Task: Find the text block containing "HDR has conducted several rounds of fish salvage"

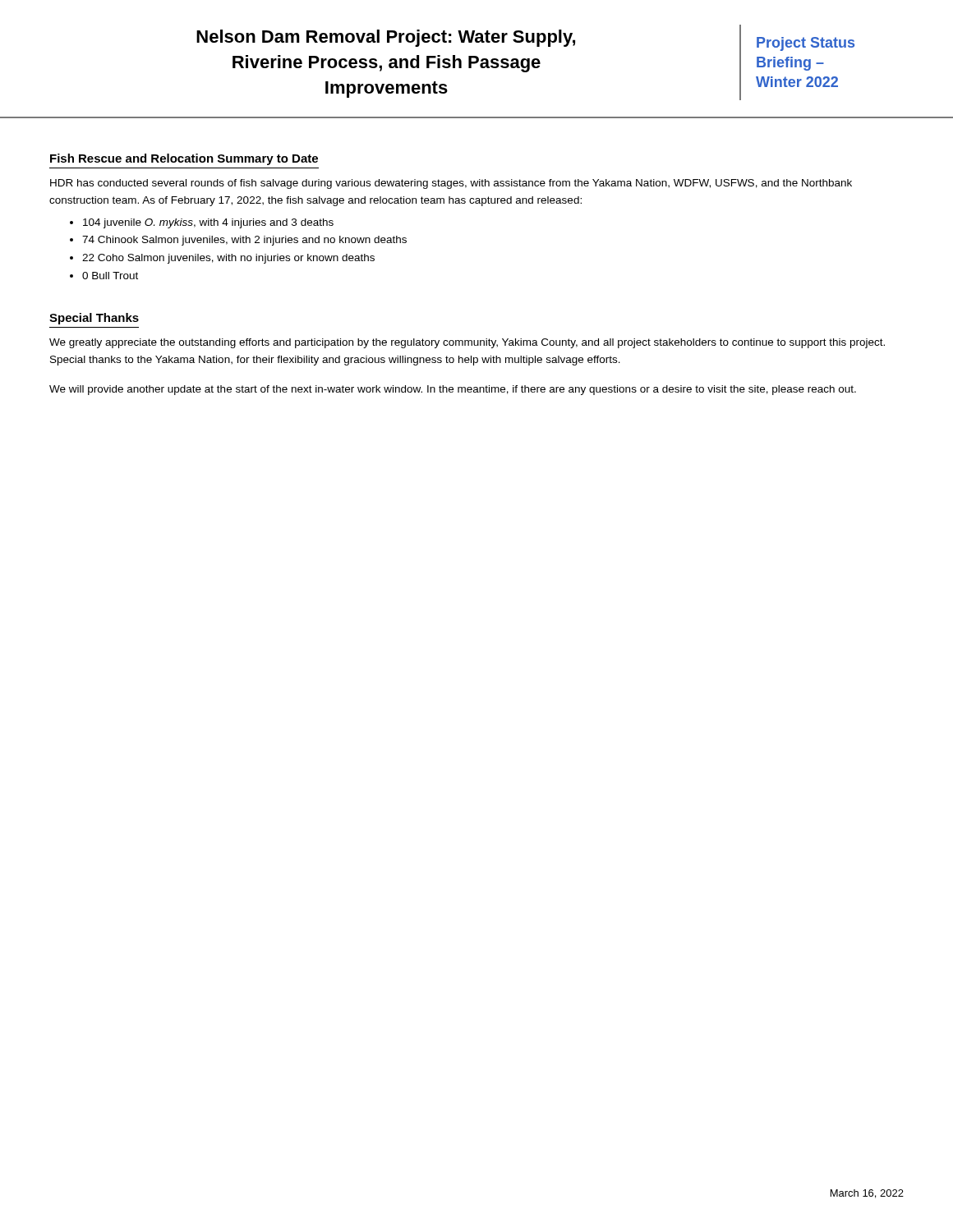Action: pyautogui.click(x=451, y=191)
